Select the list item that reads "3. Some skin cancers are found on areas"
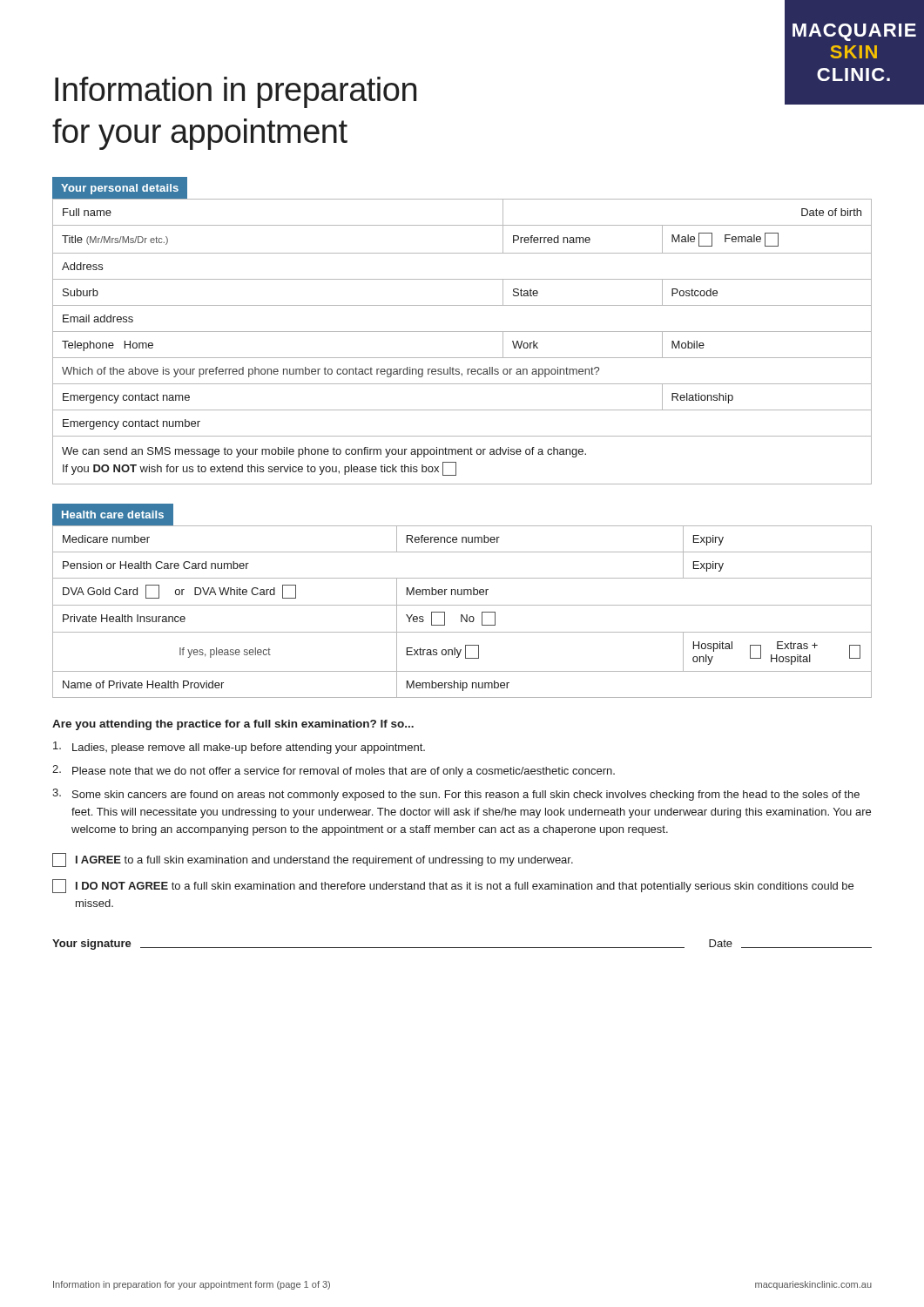924x1307 pixels. pos(462,812)
